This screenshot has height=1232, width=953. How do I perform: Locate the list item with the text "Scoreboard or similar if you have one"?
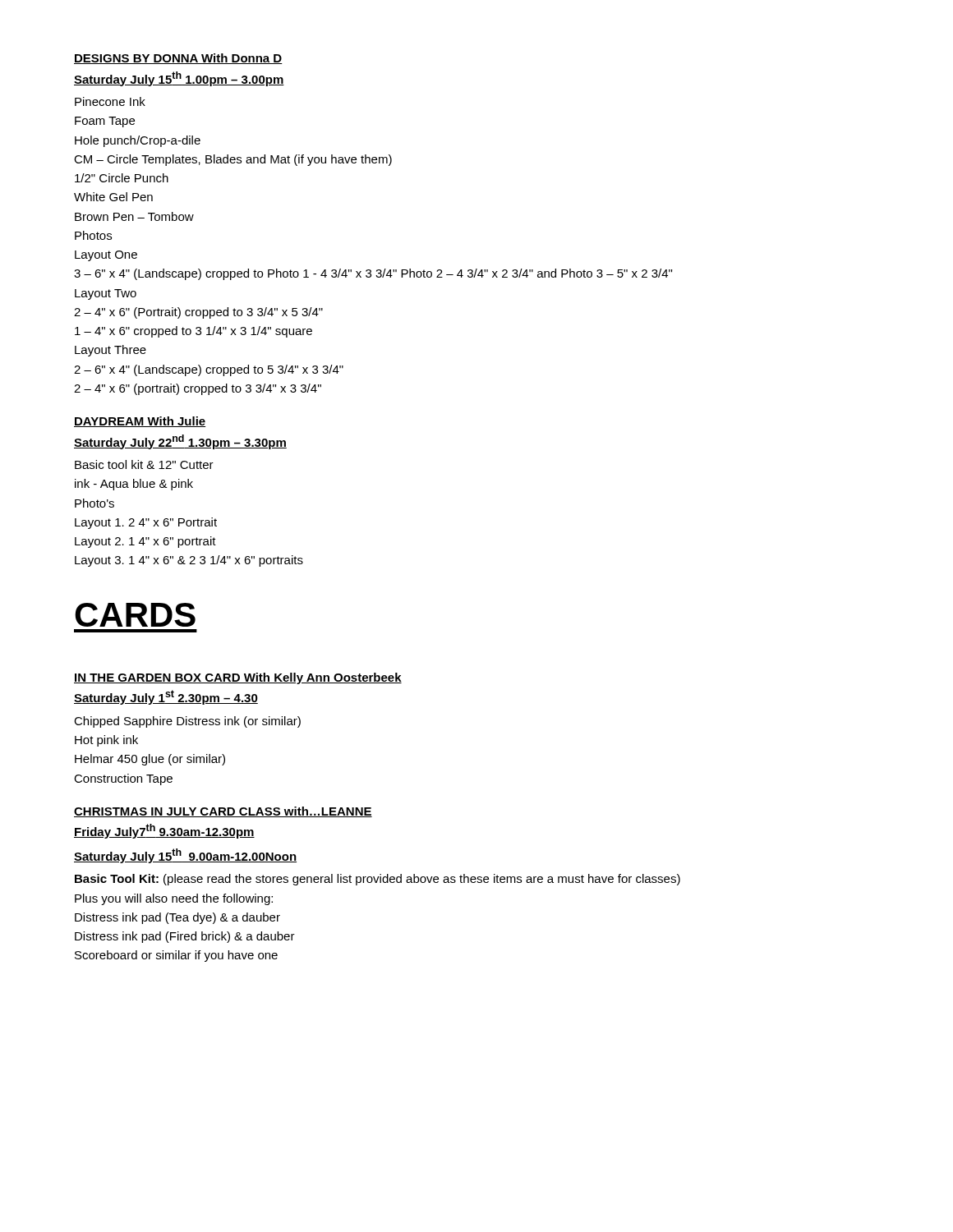176,955
